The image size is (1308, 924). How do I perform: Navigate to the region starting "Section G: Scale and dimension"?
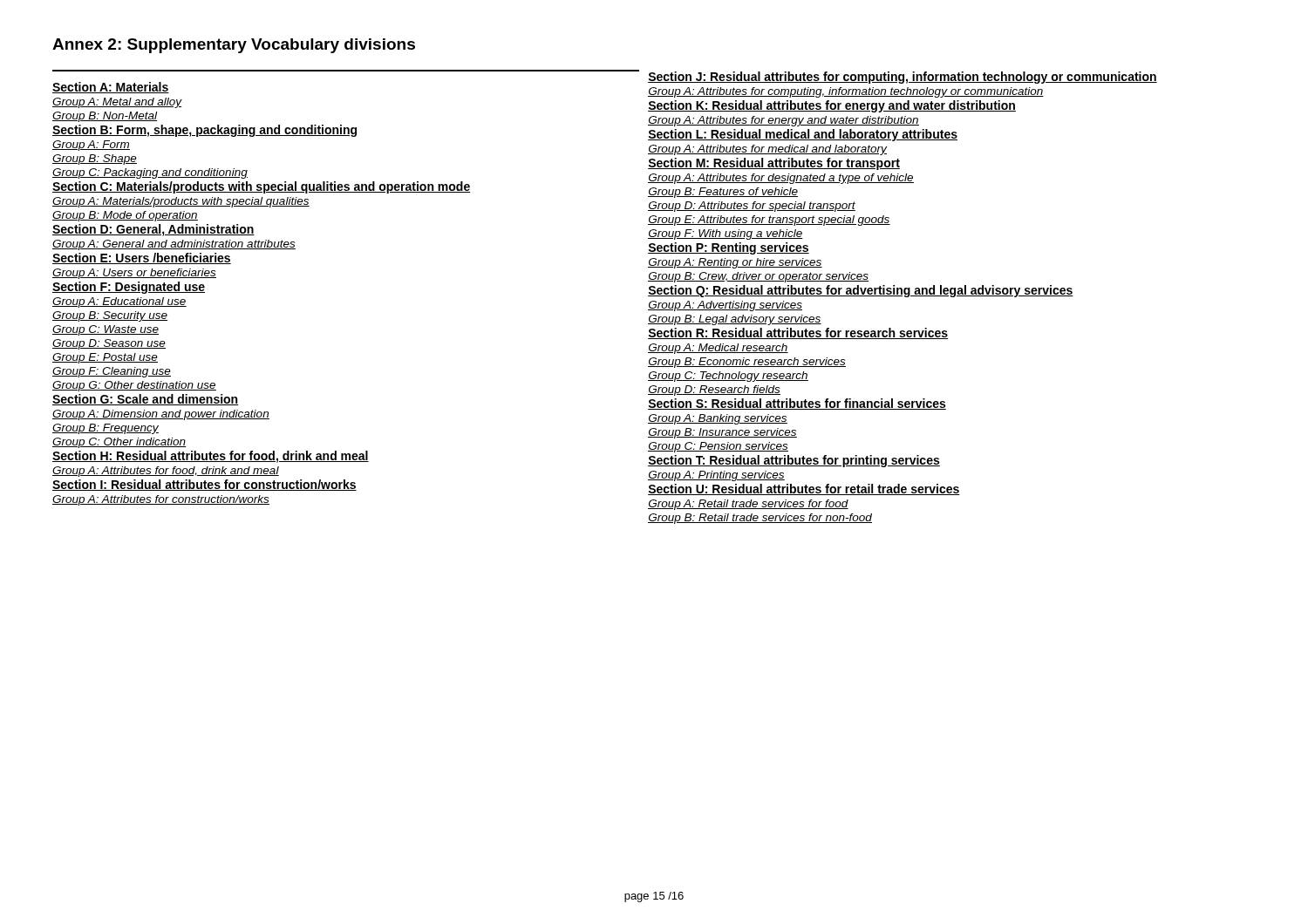coord(145,399)
